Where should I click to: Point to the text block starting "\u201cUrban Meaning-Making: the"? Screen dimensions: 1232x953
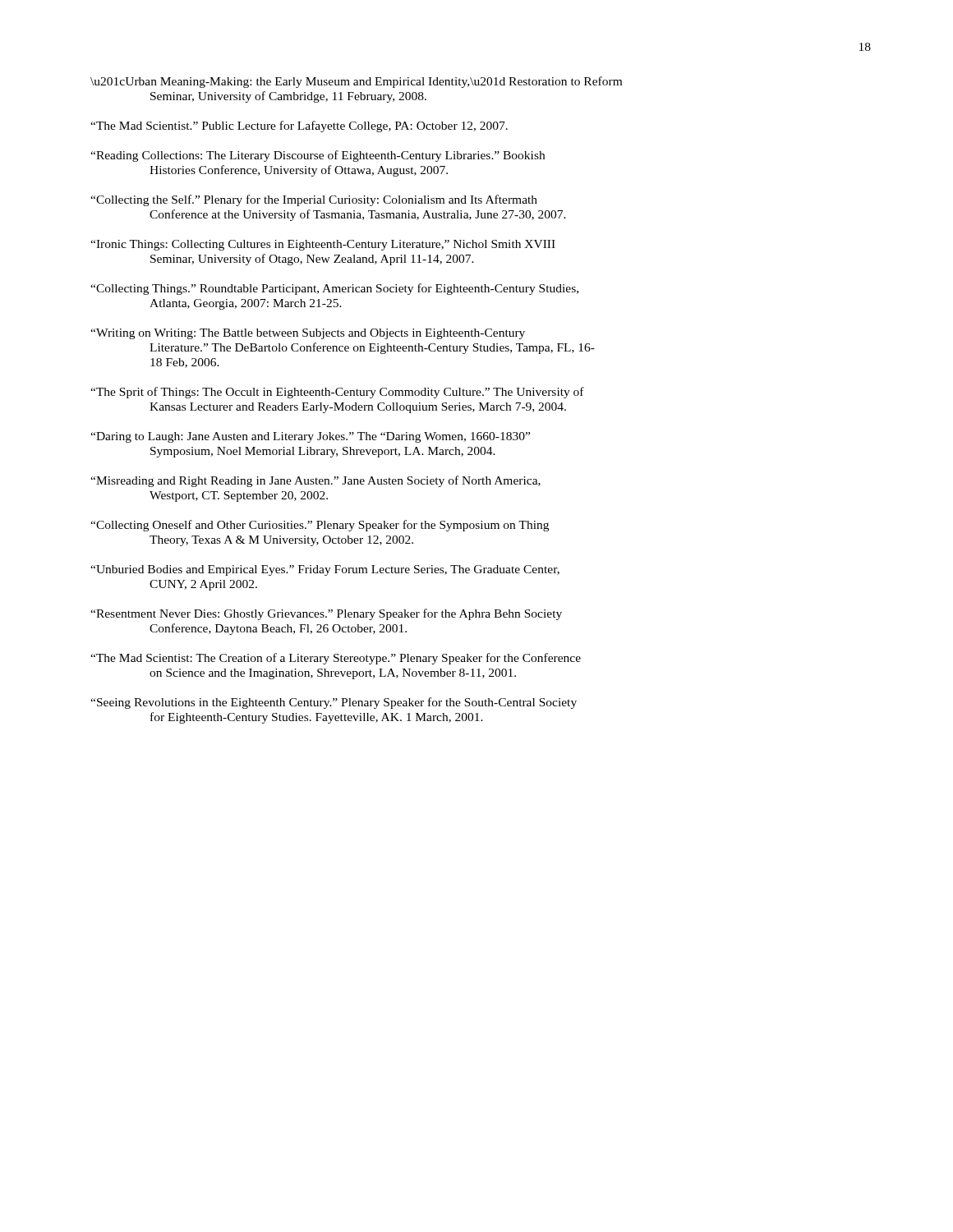tap(481, 89)
